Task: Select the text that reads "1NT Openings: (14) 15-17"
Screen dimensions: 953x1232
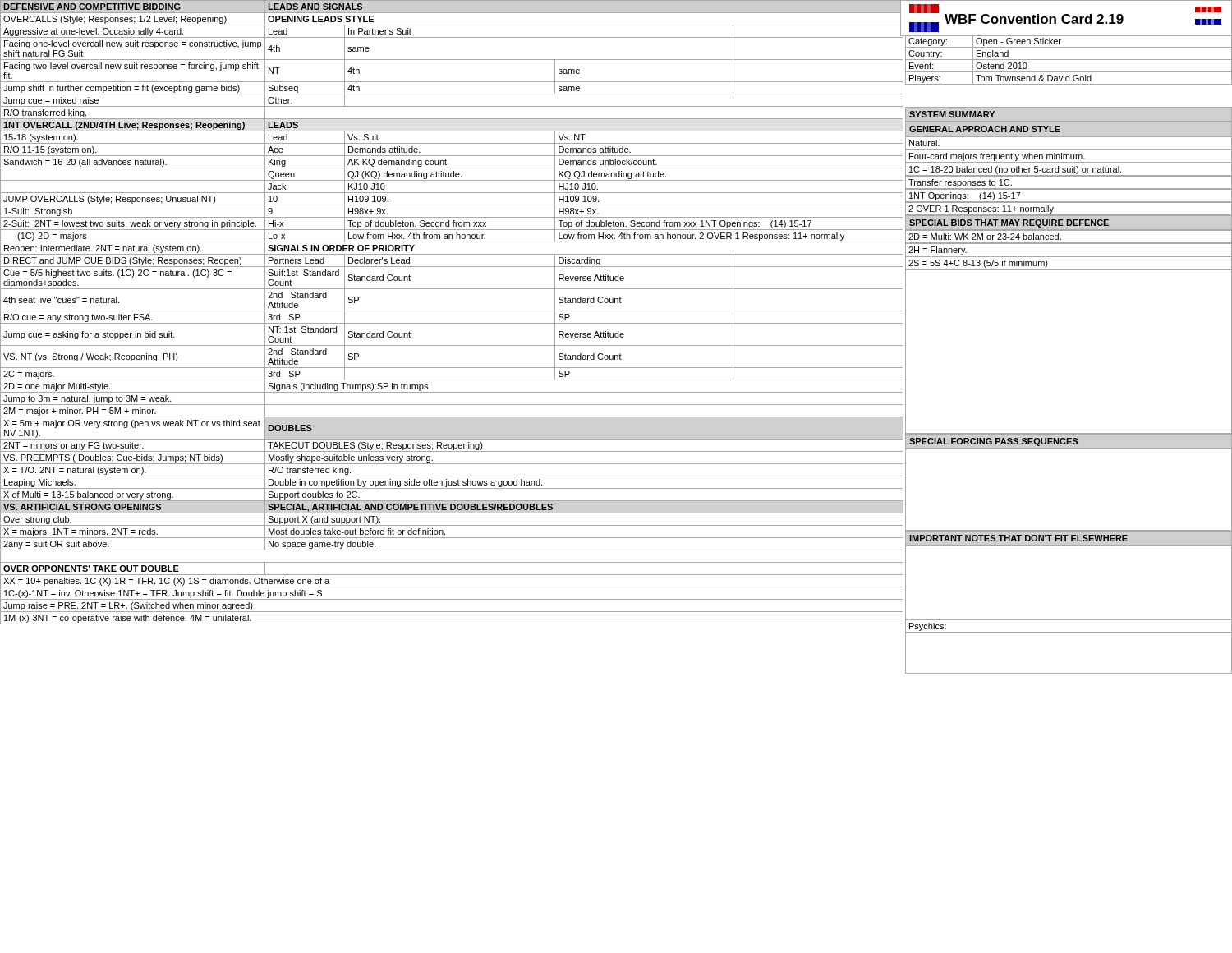Action: 965,196
